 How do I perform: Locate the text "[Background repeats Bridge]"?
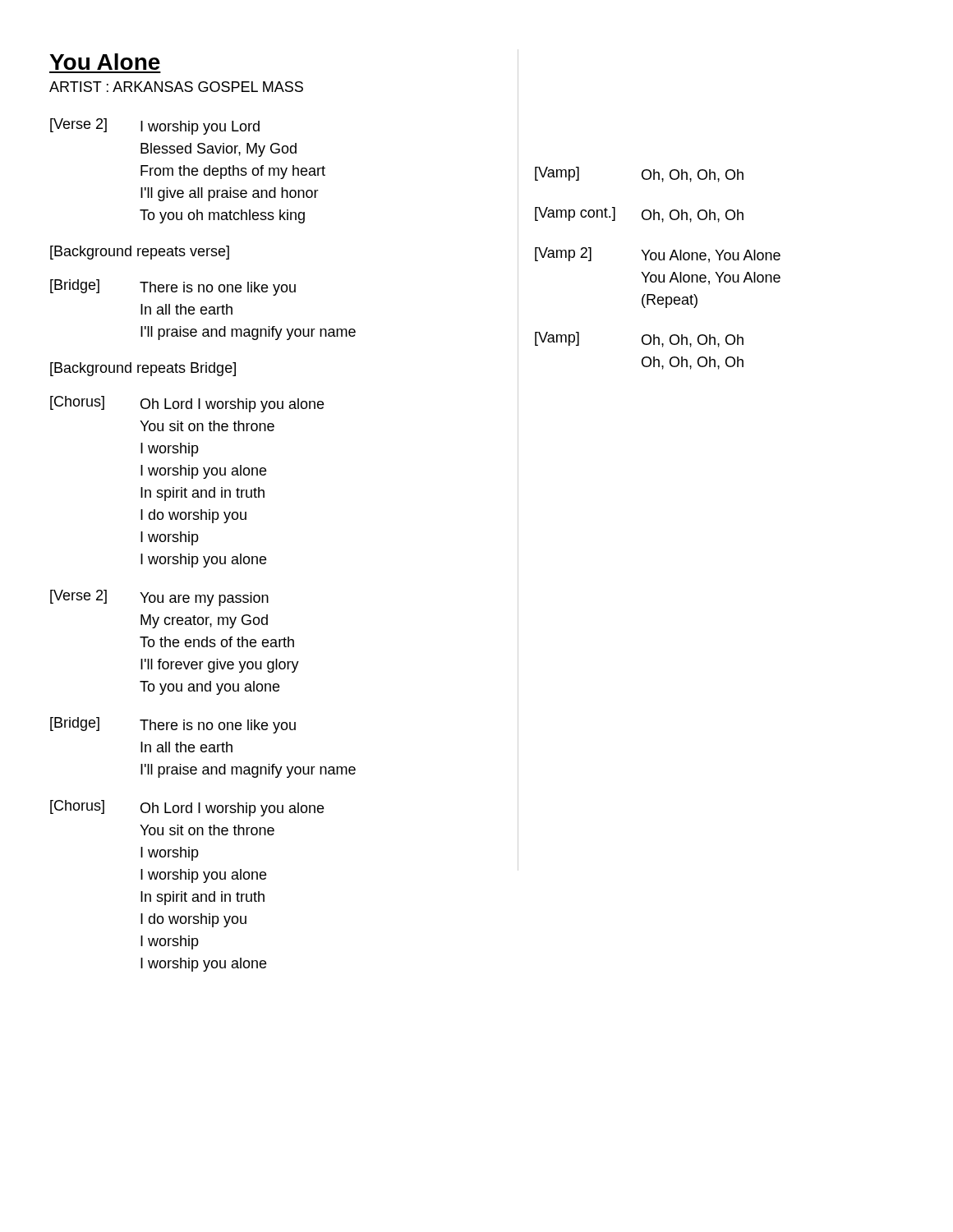(x=143, y=368)
